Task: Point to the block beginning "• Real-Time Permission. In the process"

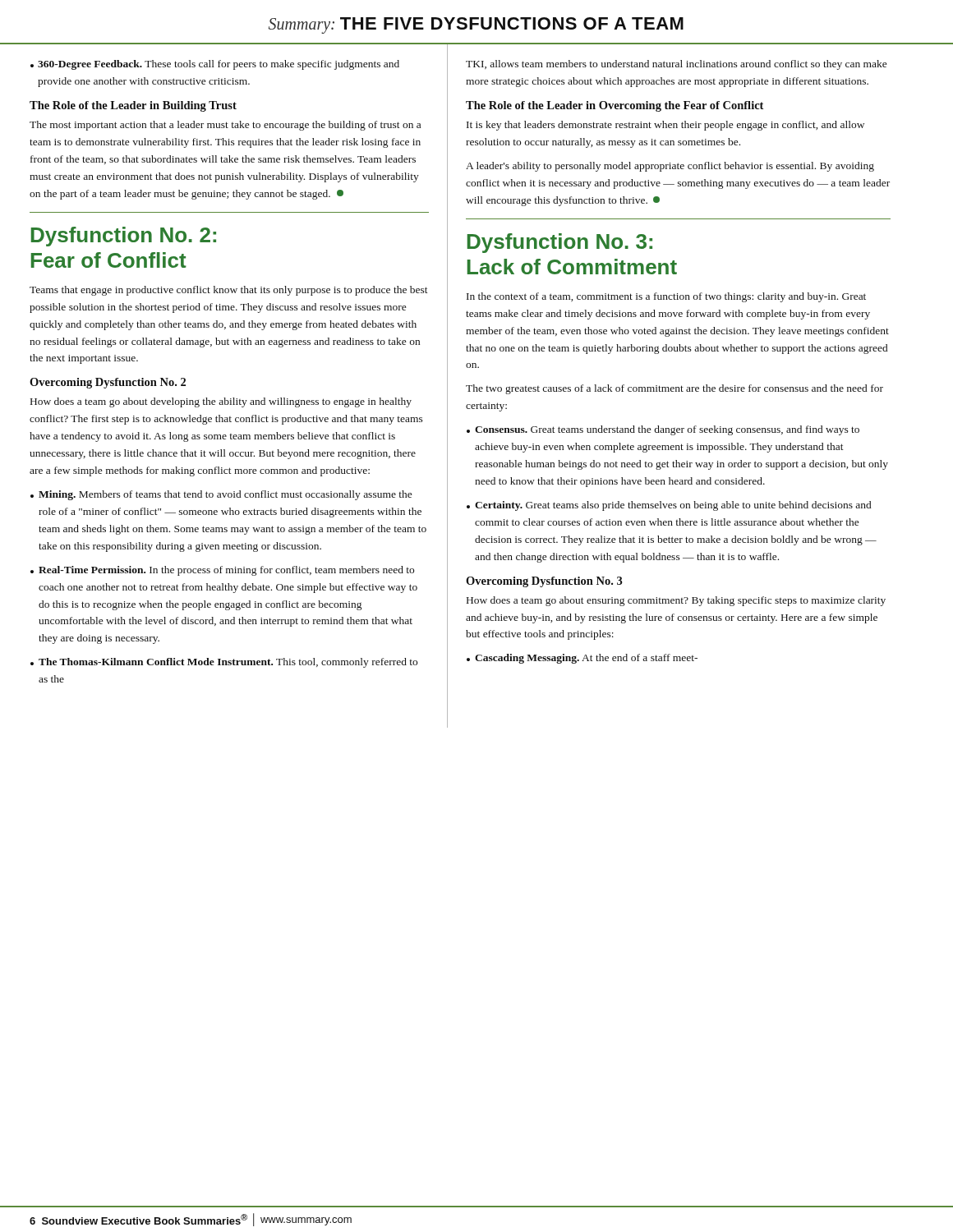Action: pos(229,604)
